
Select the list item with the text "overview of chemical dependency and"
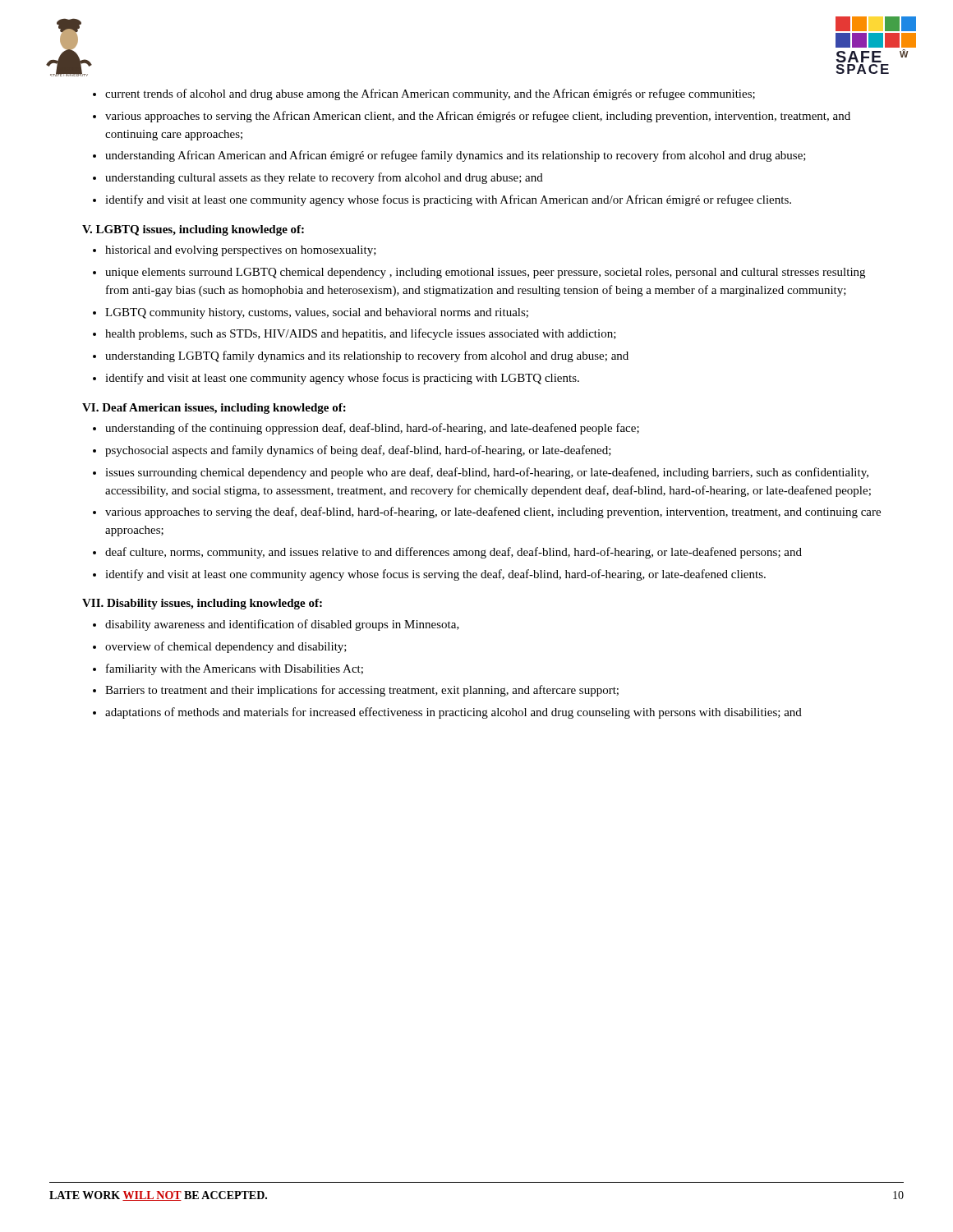pos(226,647)
